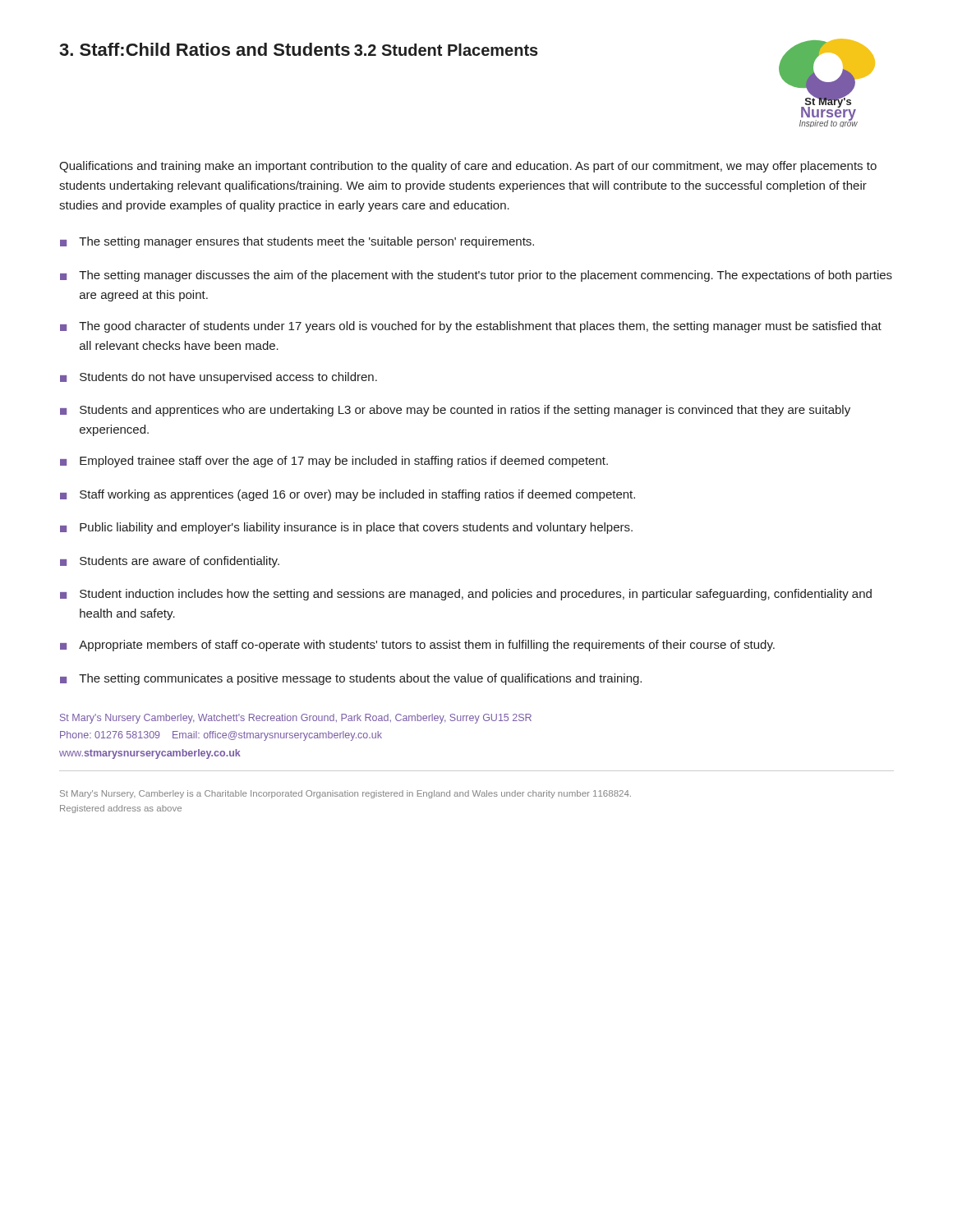Where is the passage that starts "■ Staff working as"?
The image size is (953, 1232).
point(476,495)
